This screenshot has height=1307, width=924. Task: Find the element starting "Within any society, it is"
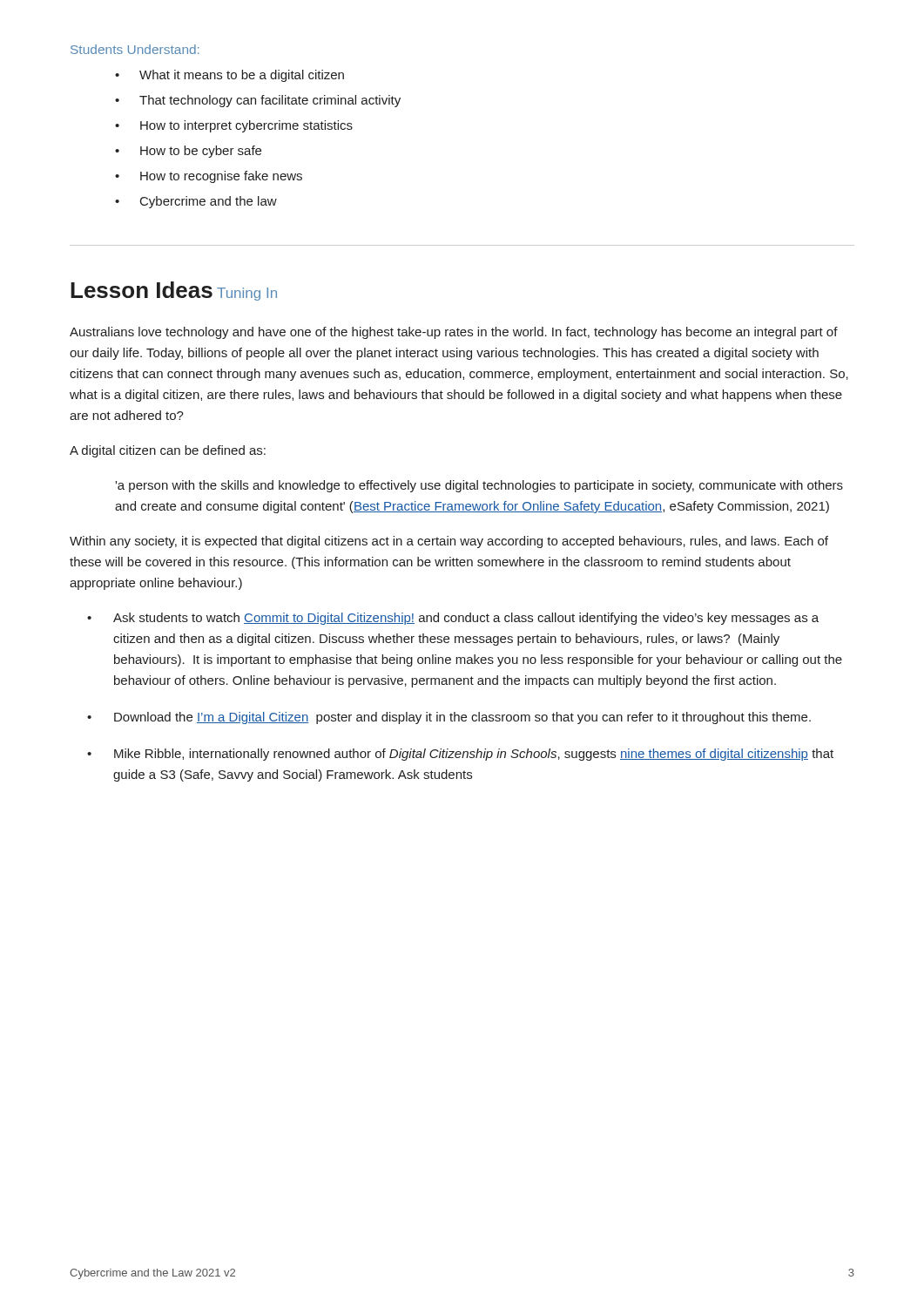[x=462, y=562]
